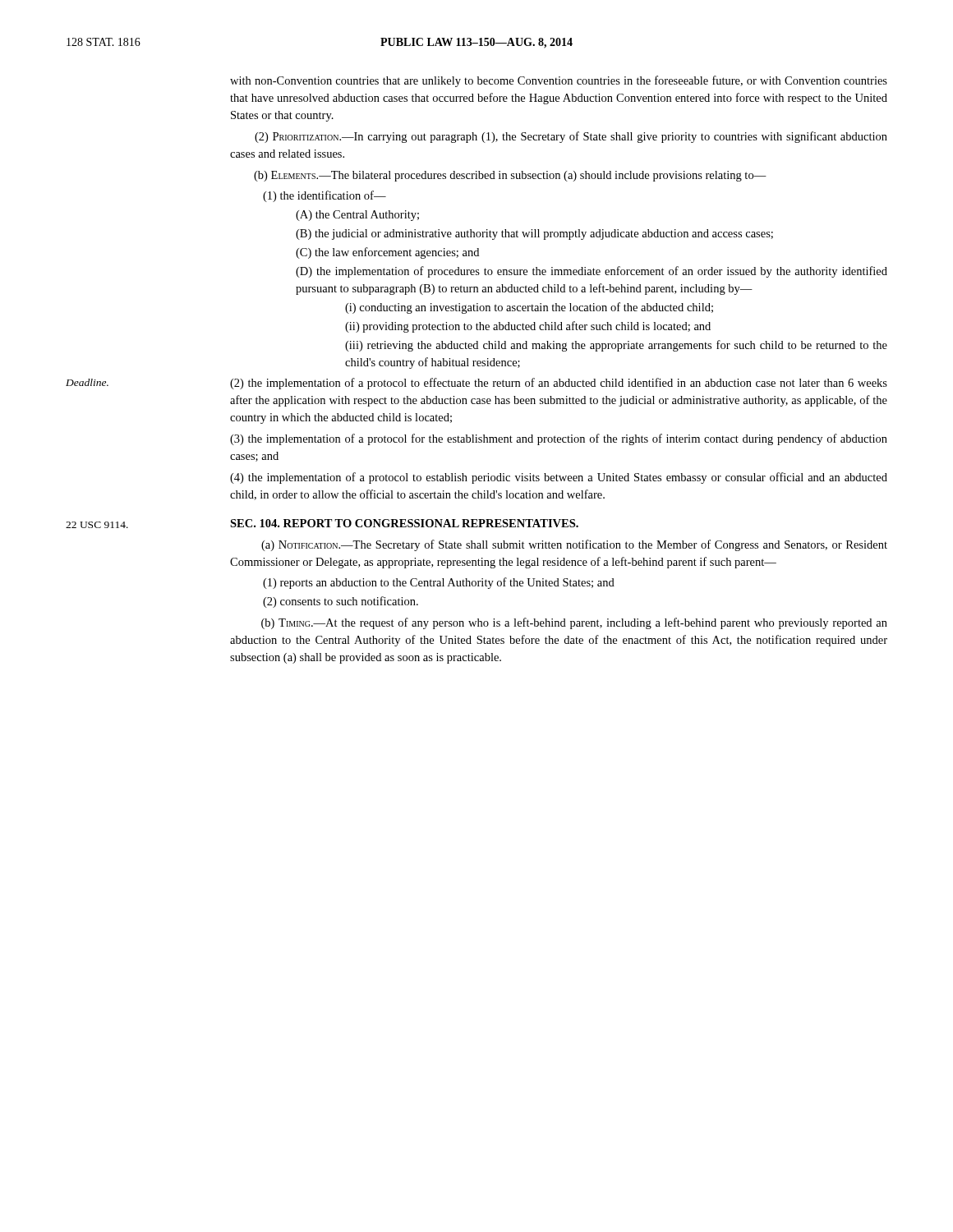Locate the text block starting "22 USC 9114."

(x=97, y=525)
